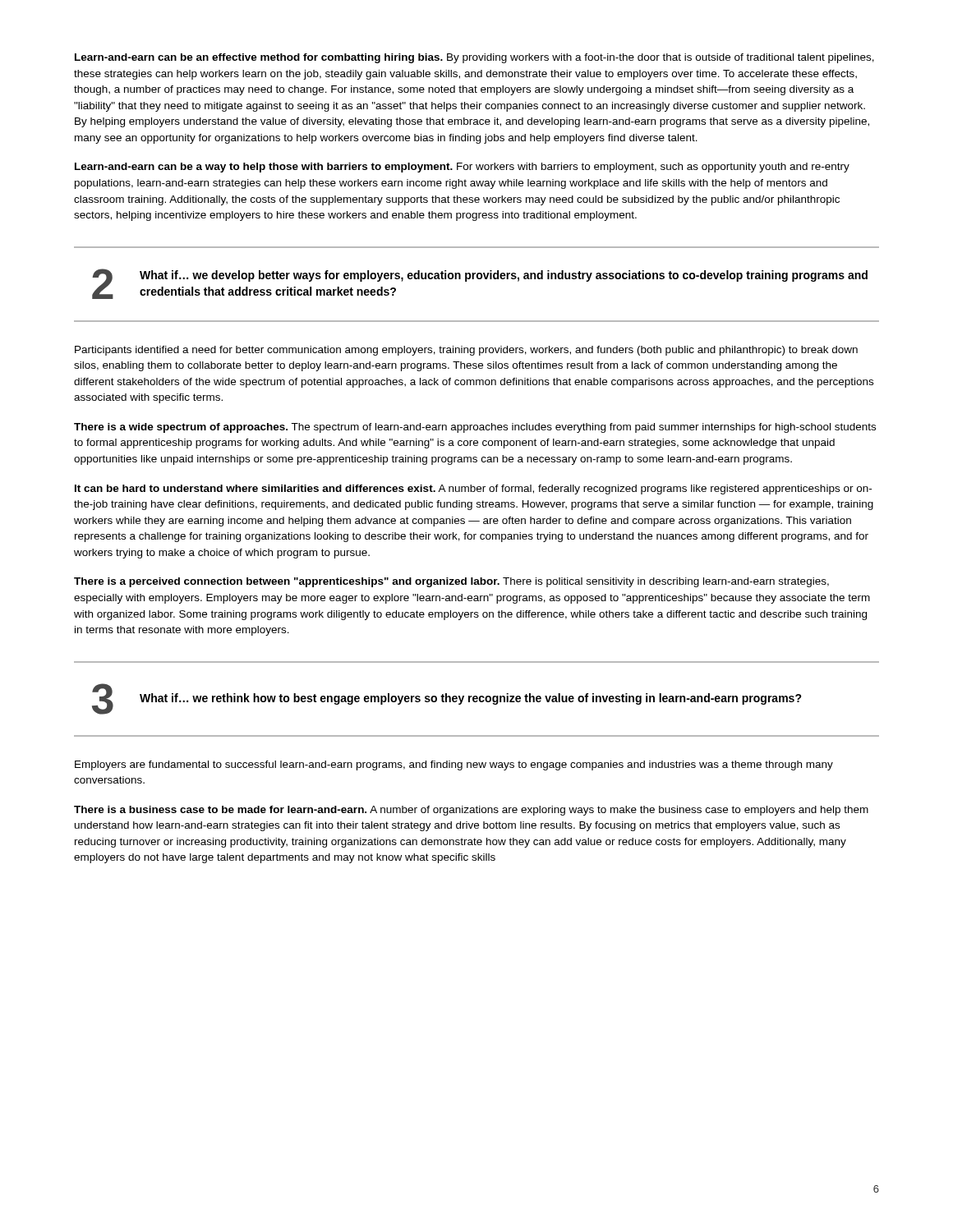Viewport: 953px width, 1232px height.
Task: Locate the text block that says "It can be hard to understand"
Action: pos(474,520)
